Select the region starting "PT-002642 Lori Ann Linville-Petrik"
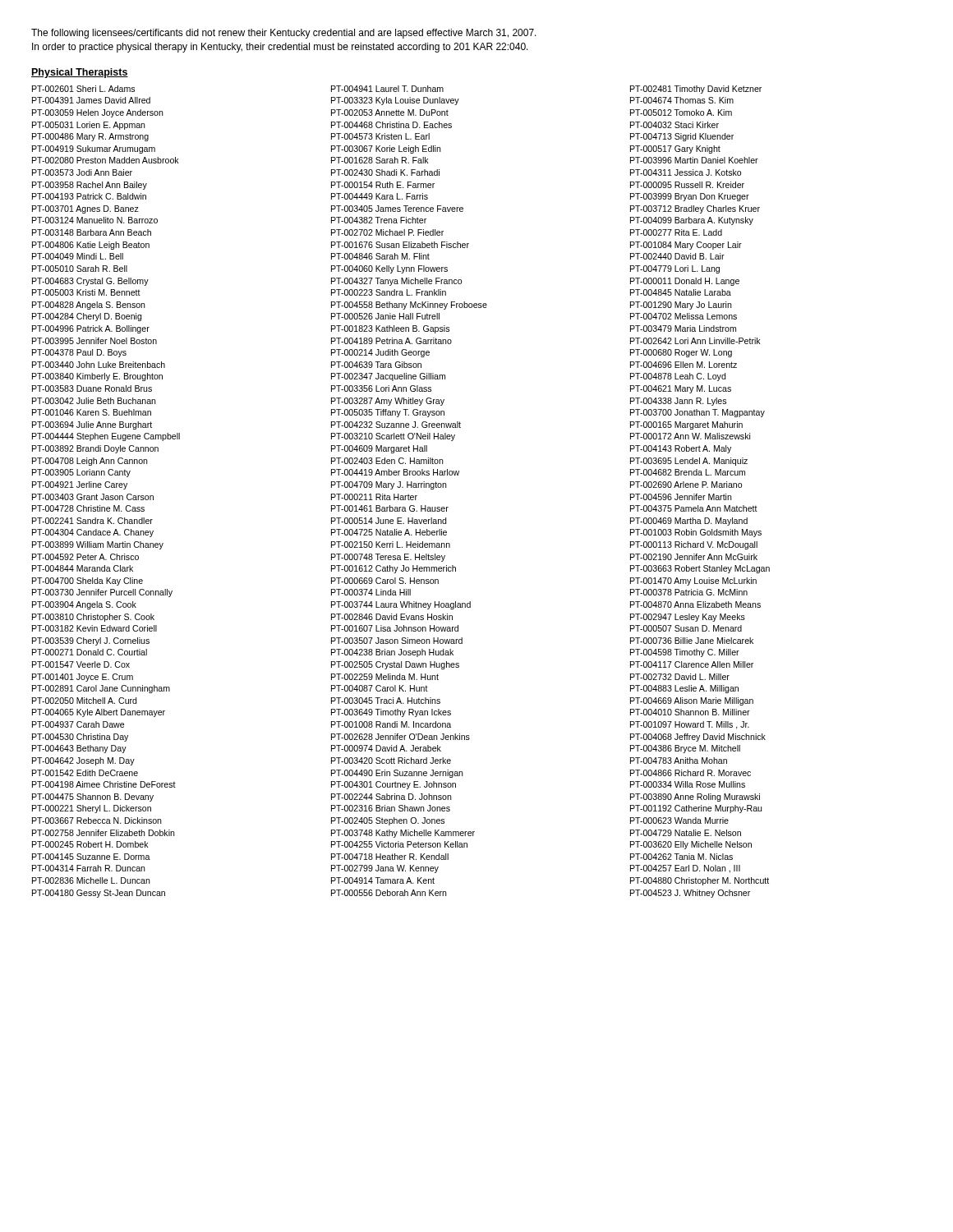The height and width of the screenshot is (1232, 953). tap(695, 341)
